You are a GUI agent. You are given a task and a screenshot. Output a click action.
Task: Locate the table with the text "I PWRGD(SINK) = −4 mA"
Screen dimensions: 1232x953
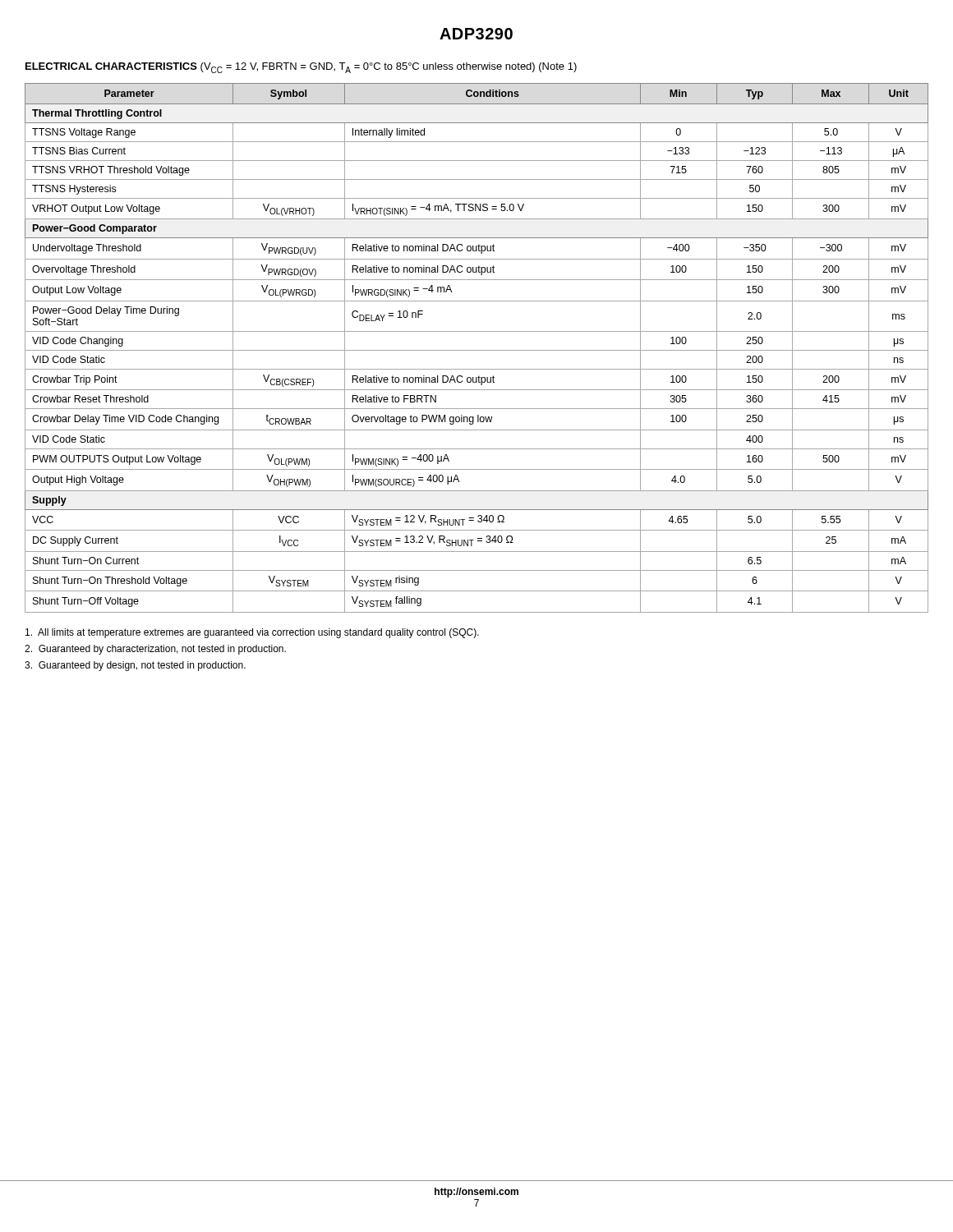tap(476, 348)
